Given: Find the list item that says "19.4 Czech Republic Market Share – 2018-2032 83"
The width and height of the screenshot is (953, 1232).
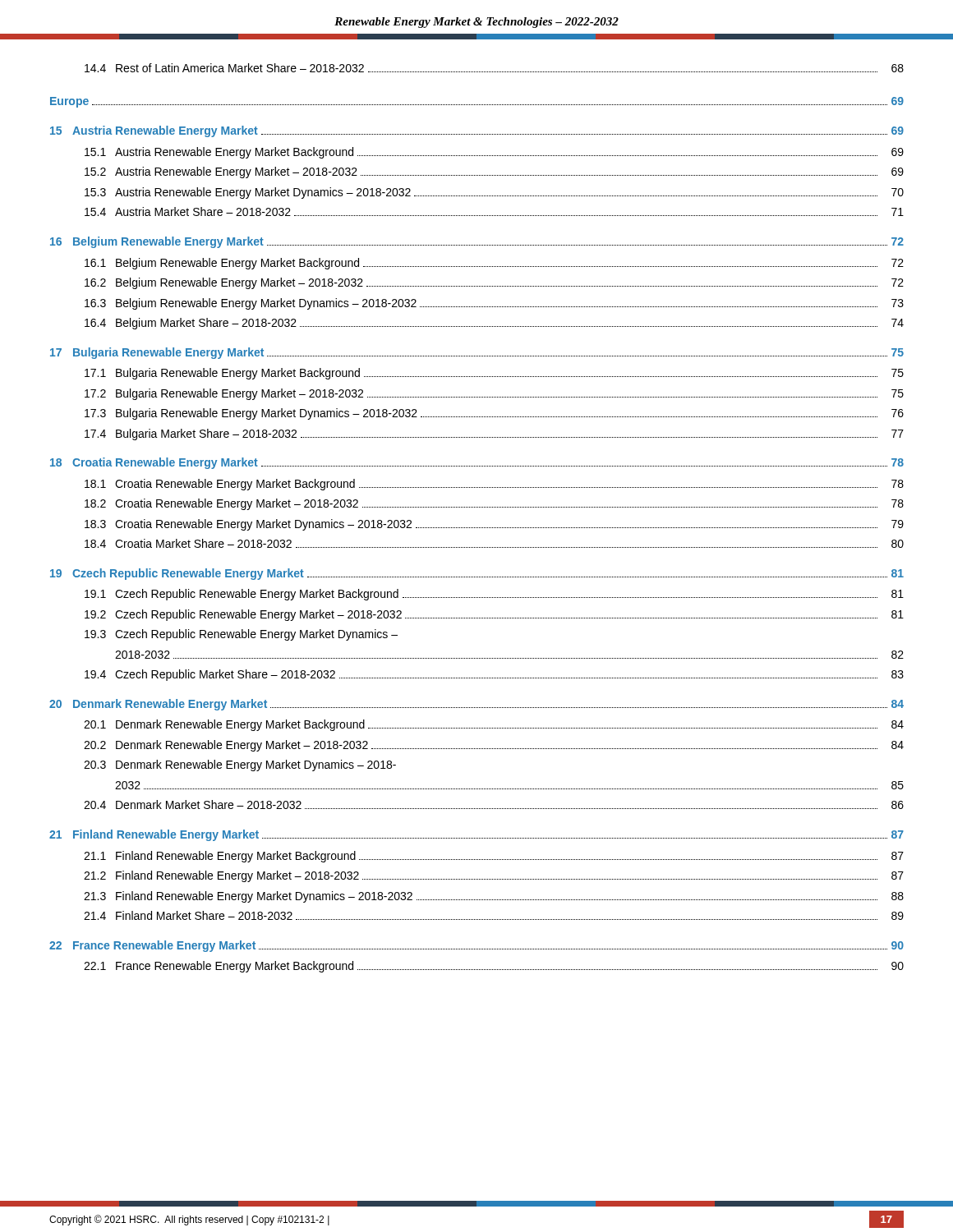Looking at the screenshot, I should pos(494,675).
